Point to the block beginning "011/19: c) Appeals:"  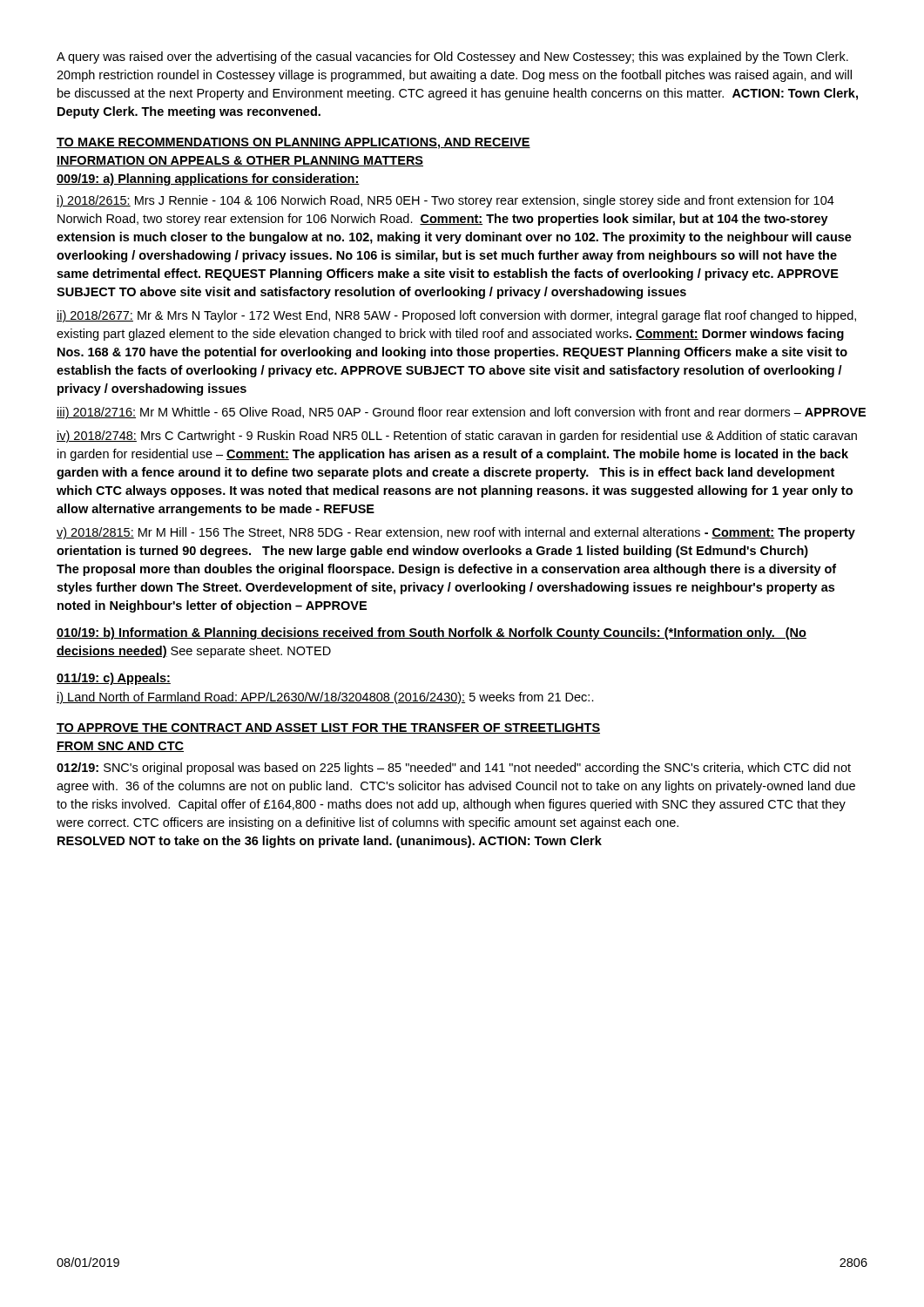325,687
